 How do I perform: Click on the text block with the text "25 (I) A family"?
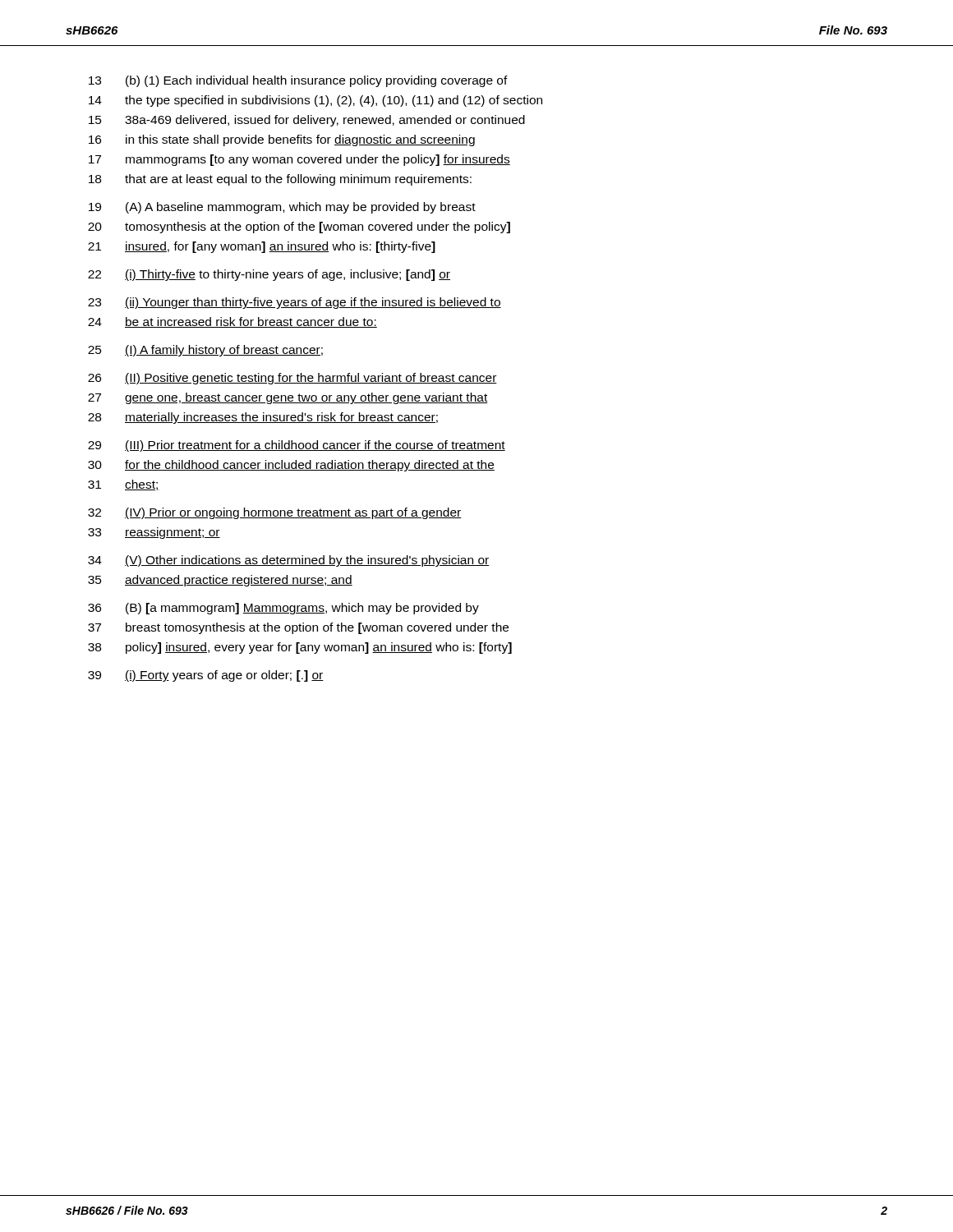205,351
